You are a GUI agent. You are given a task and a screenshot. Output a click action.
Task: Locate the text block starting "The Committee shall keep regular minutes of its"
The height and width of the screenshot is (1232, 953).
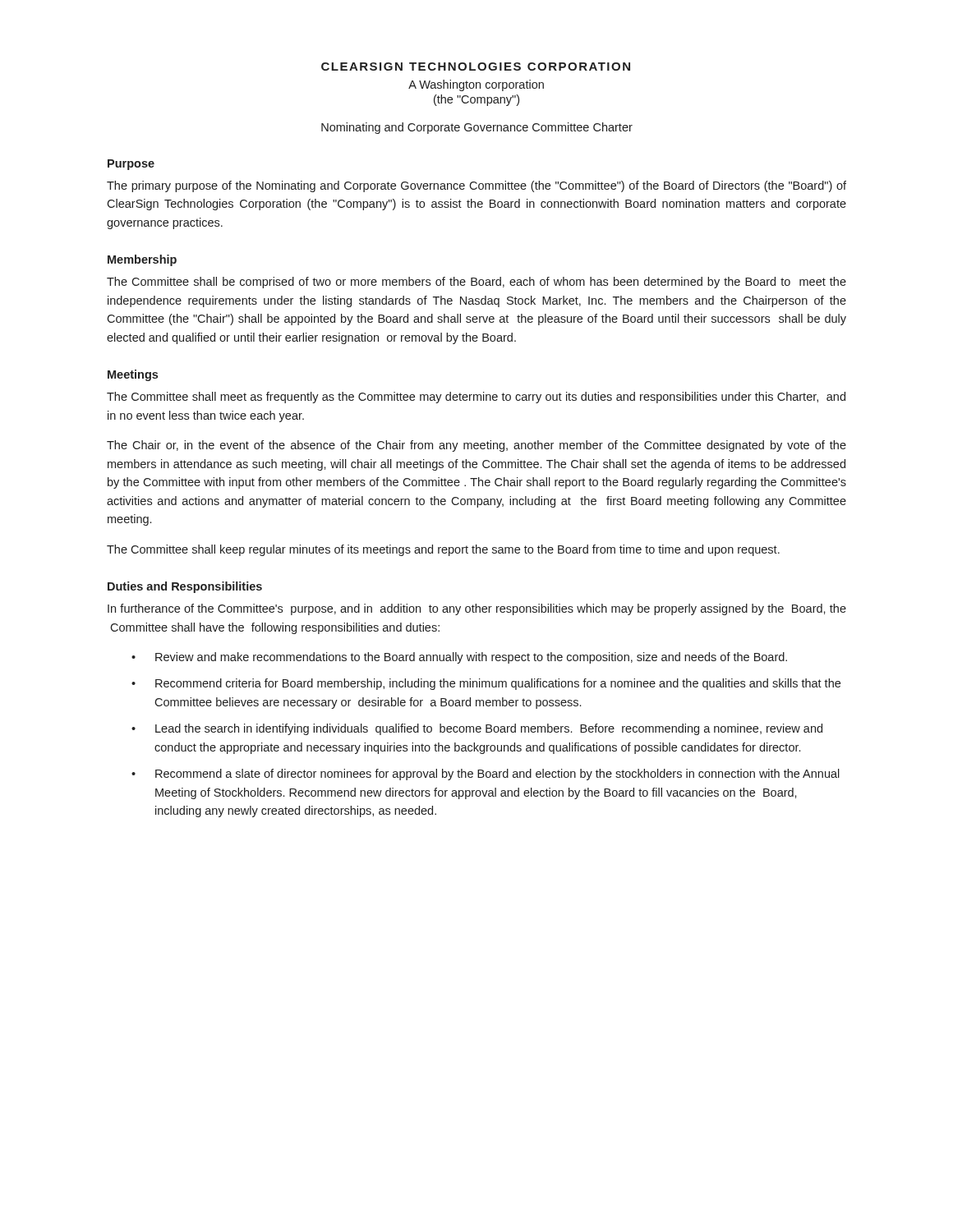[444, 549]
